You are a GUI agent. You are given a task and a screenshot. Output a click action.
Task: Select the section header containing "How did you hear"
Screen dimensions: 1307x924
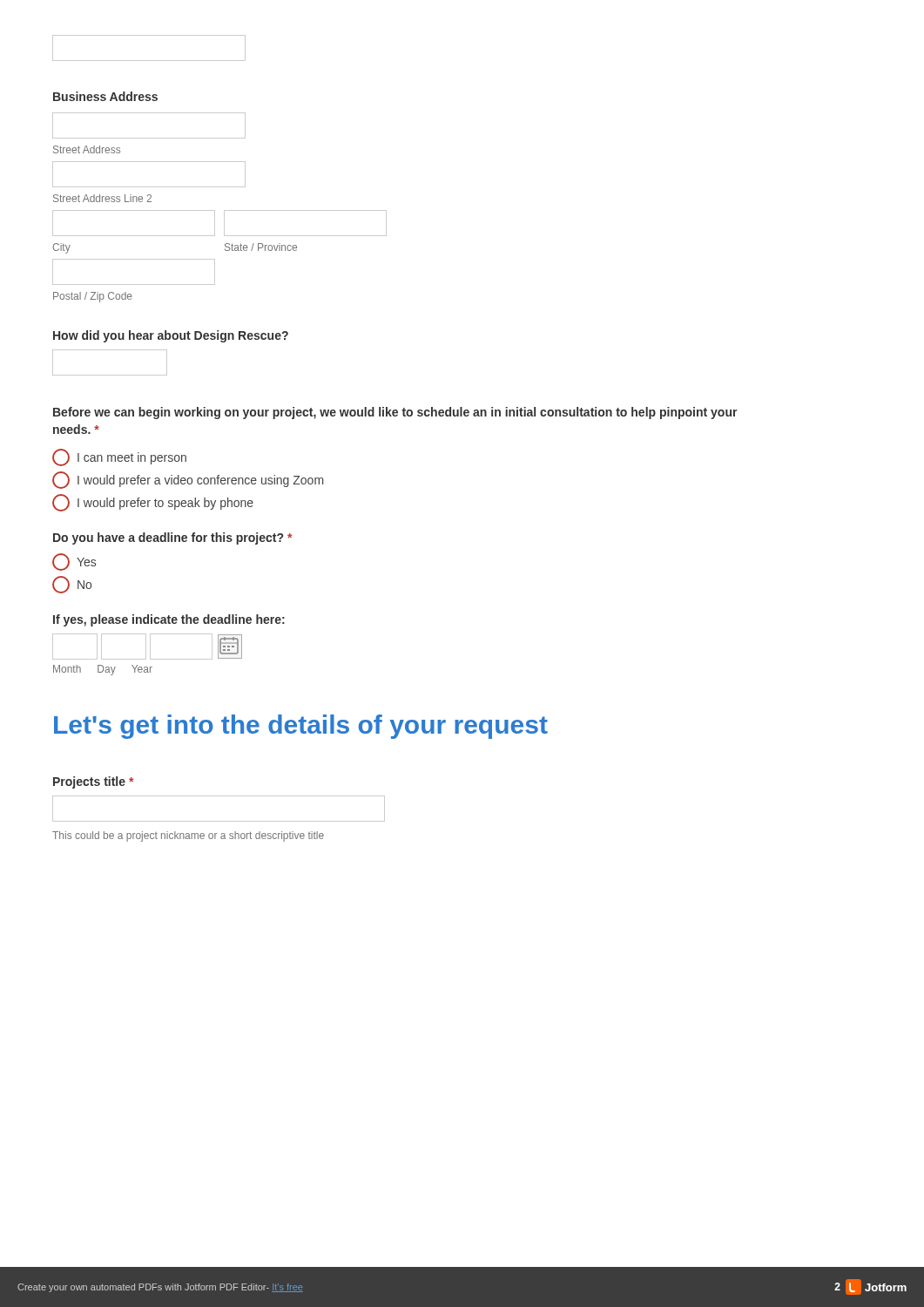pyautogui.click(x=170, y=335)
